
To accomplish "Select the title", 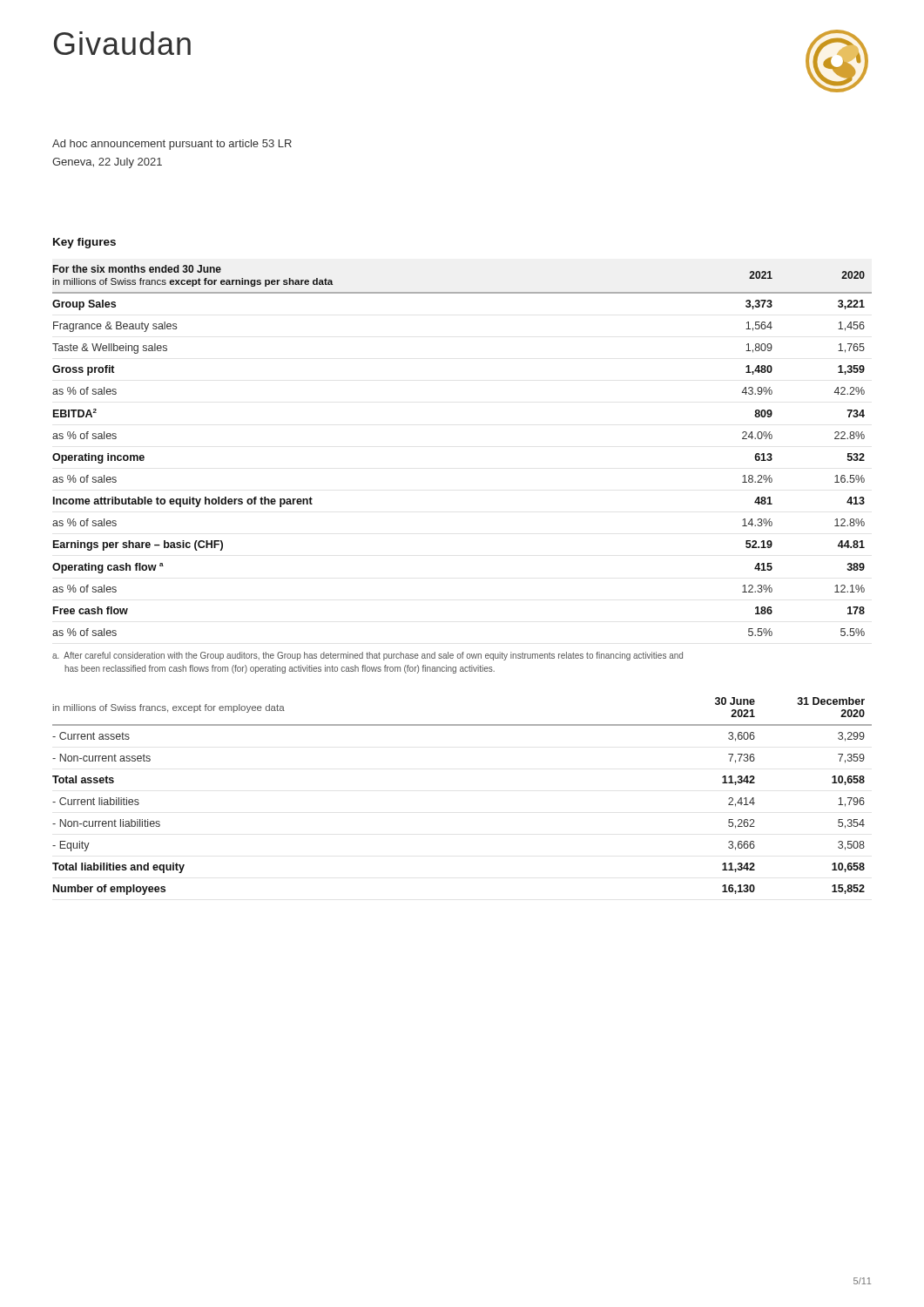I will (x=123, y=44).
